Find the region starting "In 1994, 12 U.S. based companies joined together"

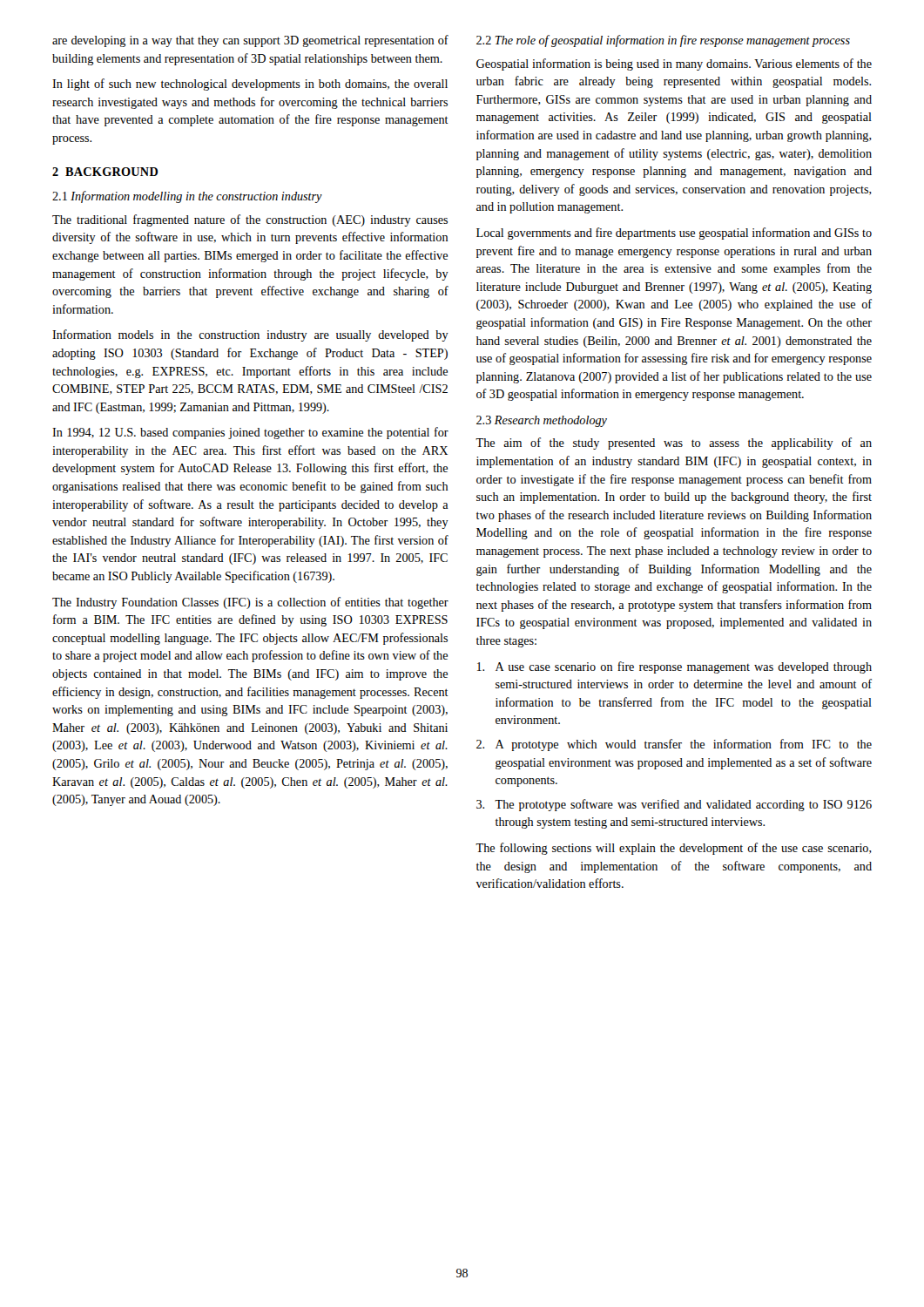[x=250, y=505]
